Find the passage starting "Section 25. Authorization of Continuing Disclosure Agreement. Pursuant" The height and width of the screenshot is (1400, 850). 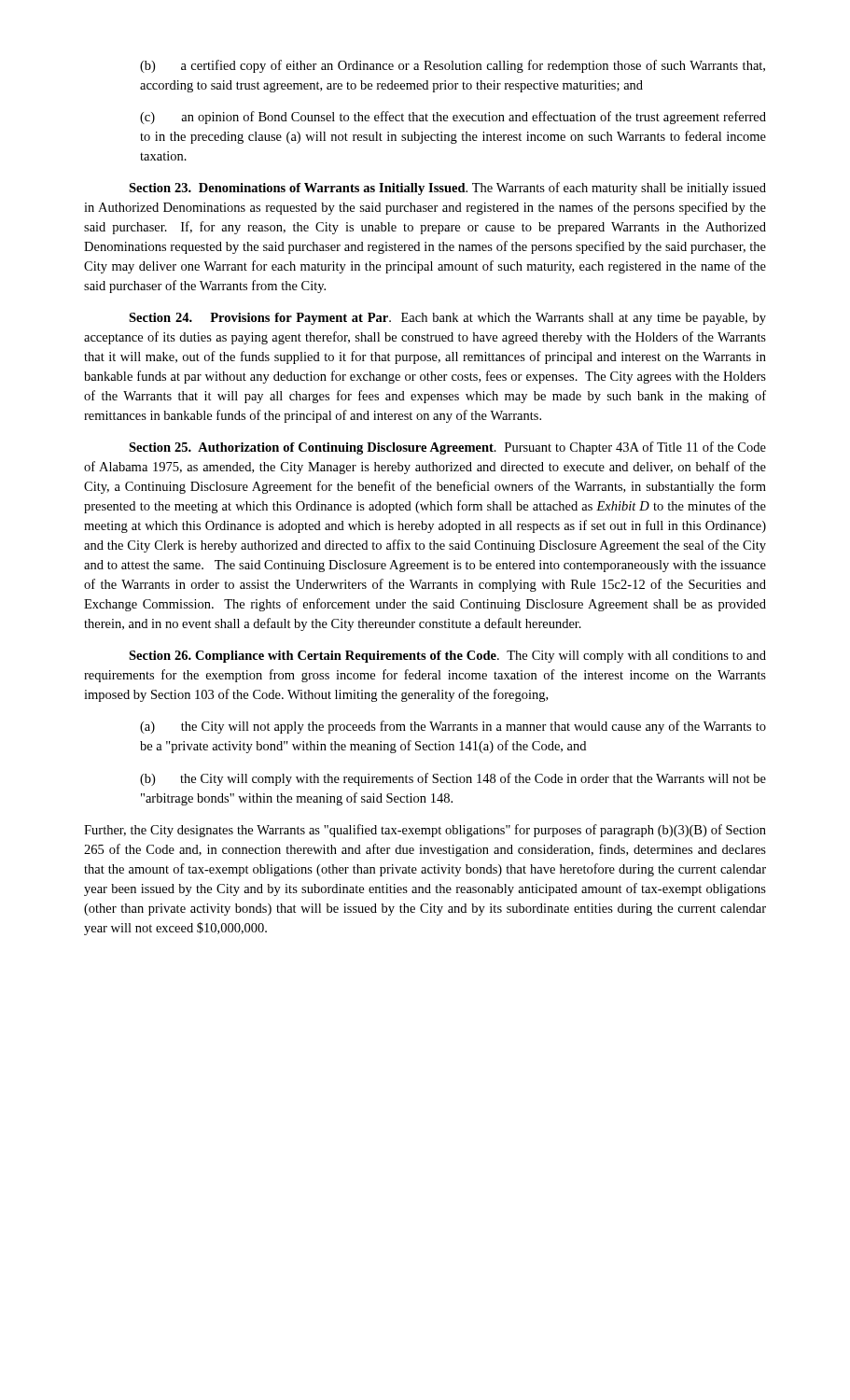pyautogui.click(x=425, y=536)
